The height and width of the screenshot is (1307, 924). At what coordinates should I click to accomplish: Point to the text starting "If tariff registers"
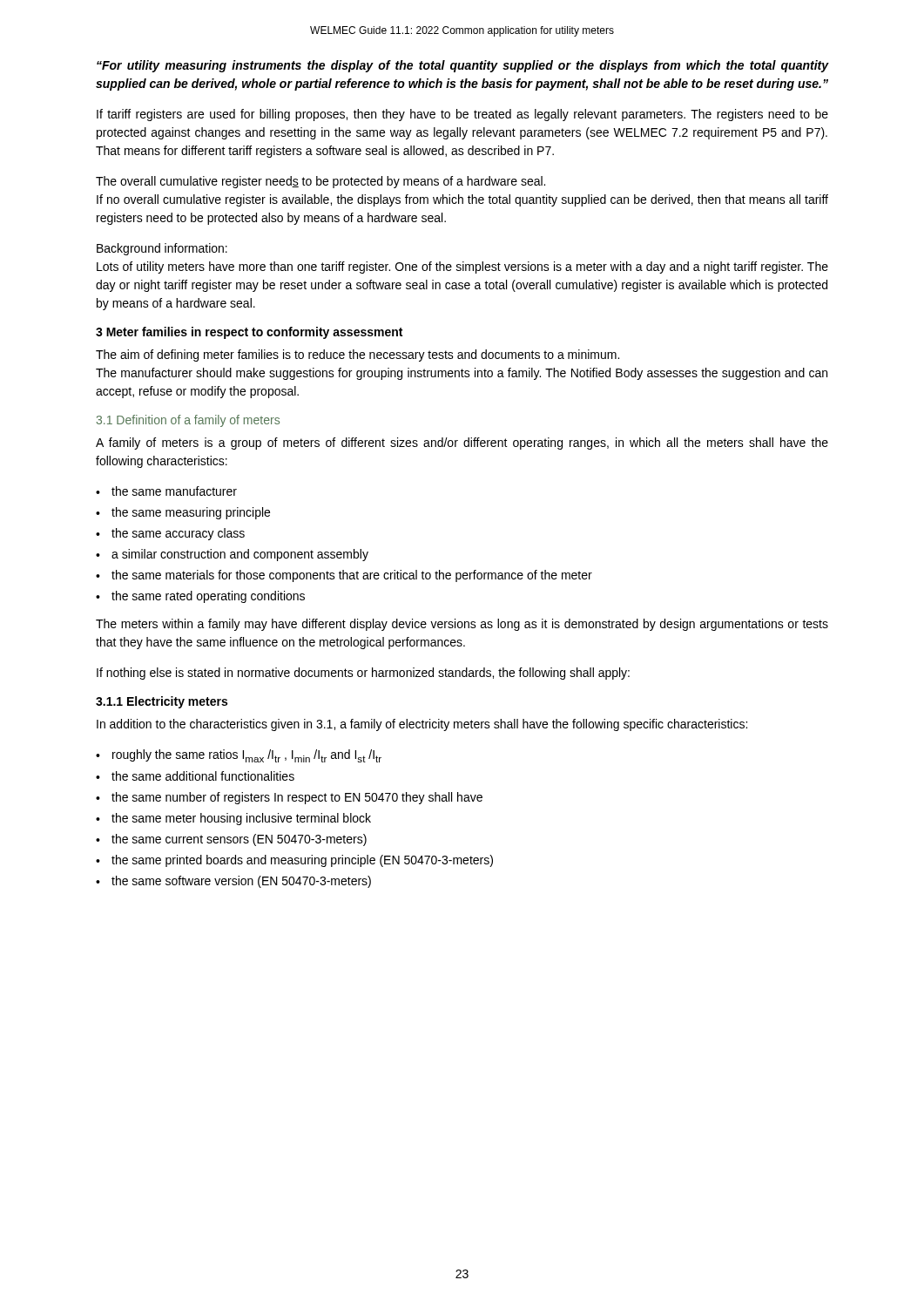462,132
